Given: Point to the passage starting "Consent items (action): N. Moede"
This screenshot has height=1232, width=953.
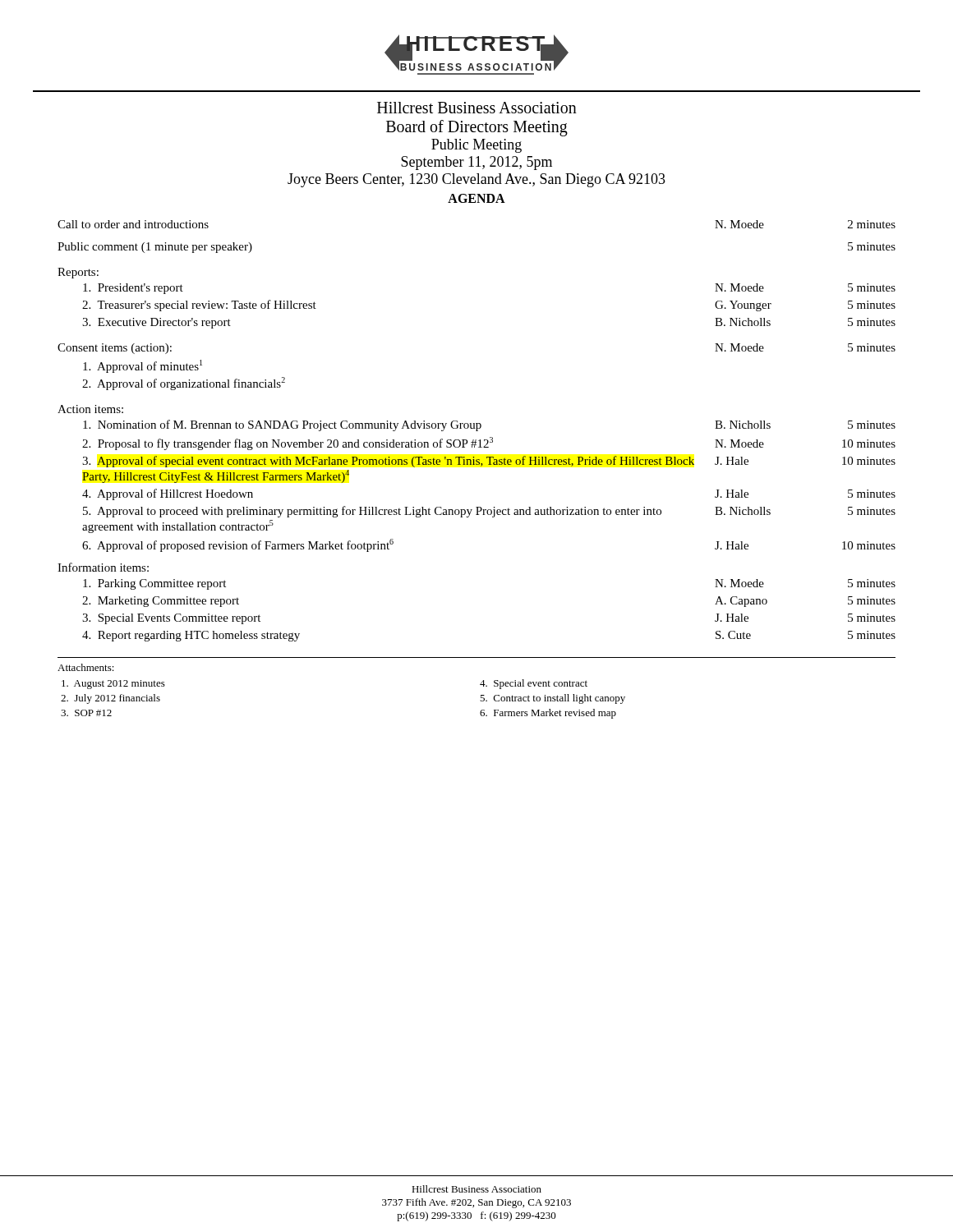Looking at the screenshot, I should coord(115,349).
